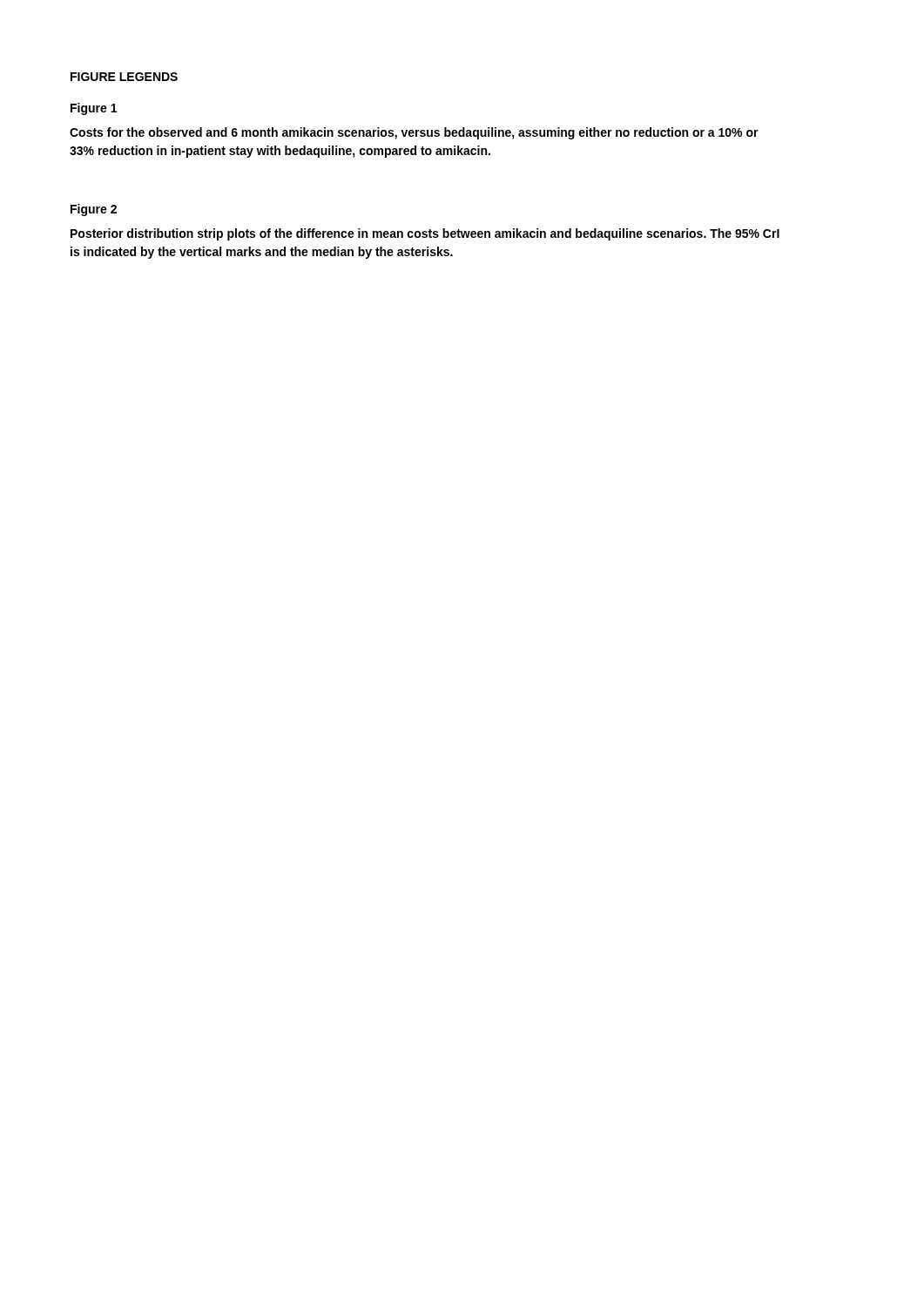Click on the caption with the text "Costs for the observed and 6"

(414, 142)
